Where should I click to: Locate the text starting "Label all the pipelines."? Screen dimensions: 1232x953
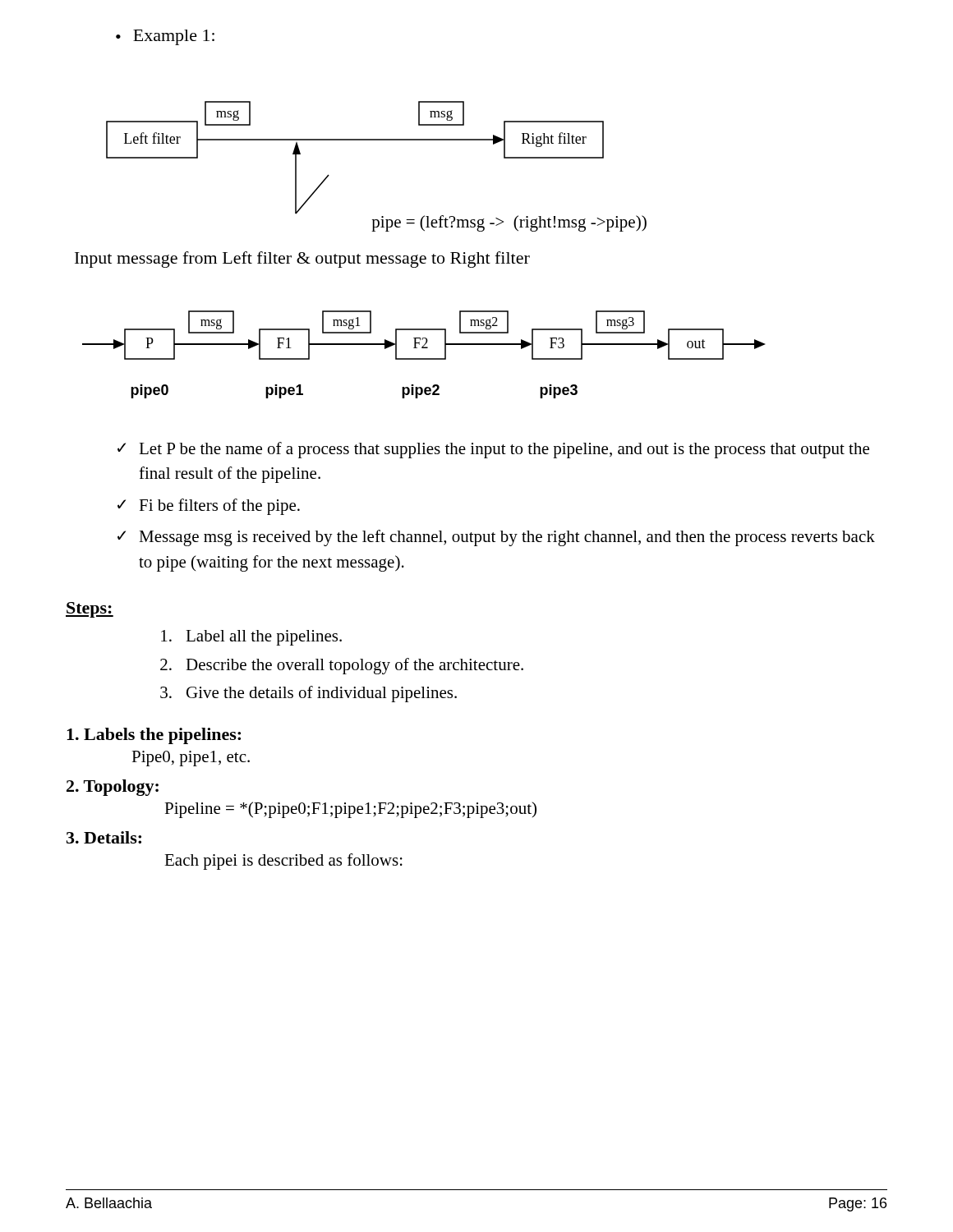coord(237,636)
